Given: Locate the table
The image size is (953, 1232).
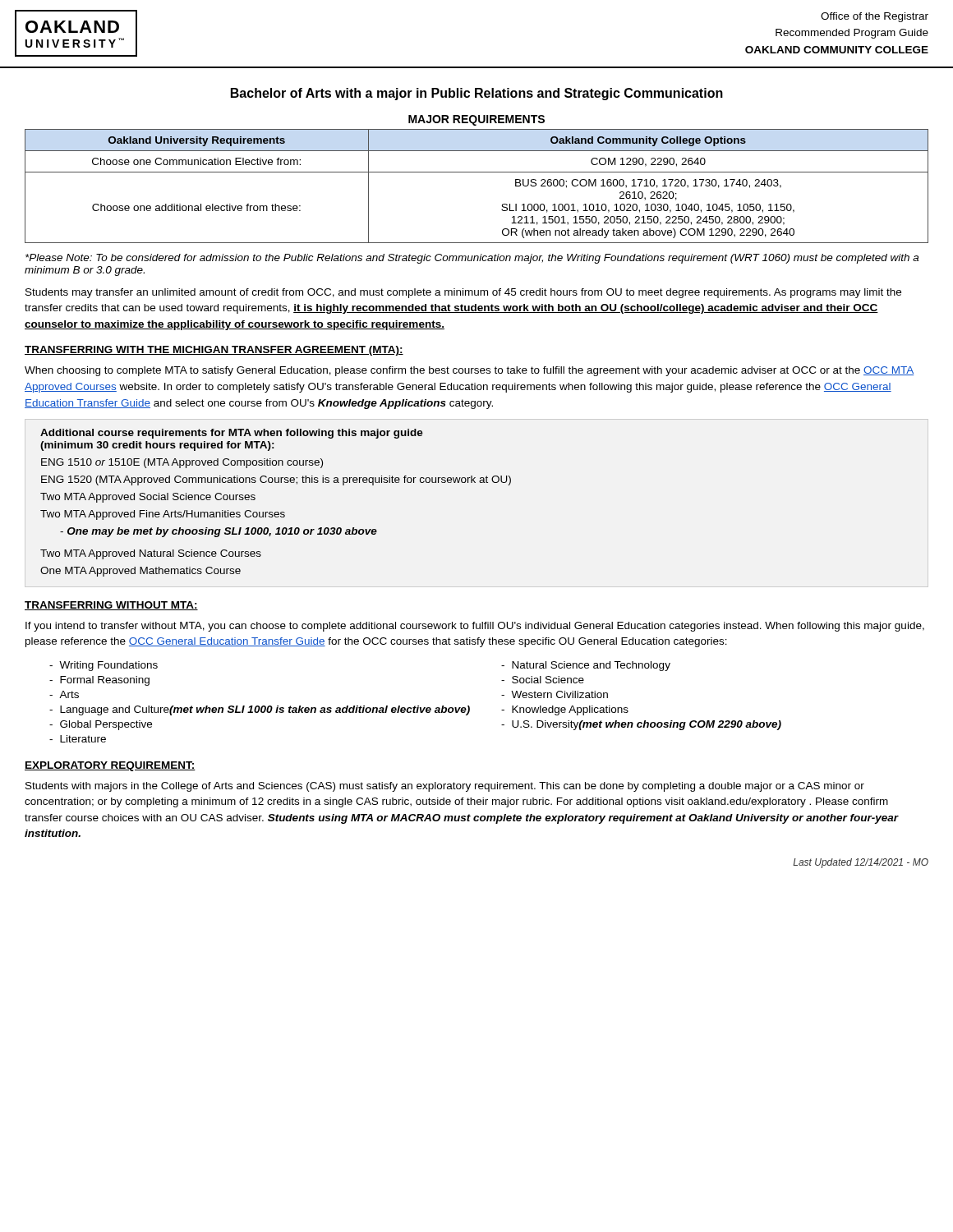Looking at the screenshot, I should (476, 186).
